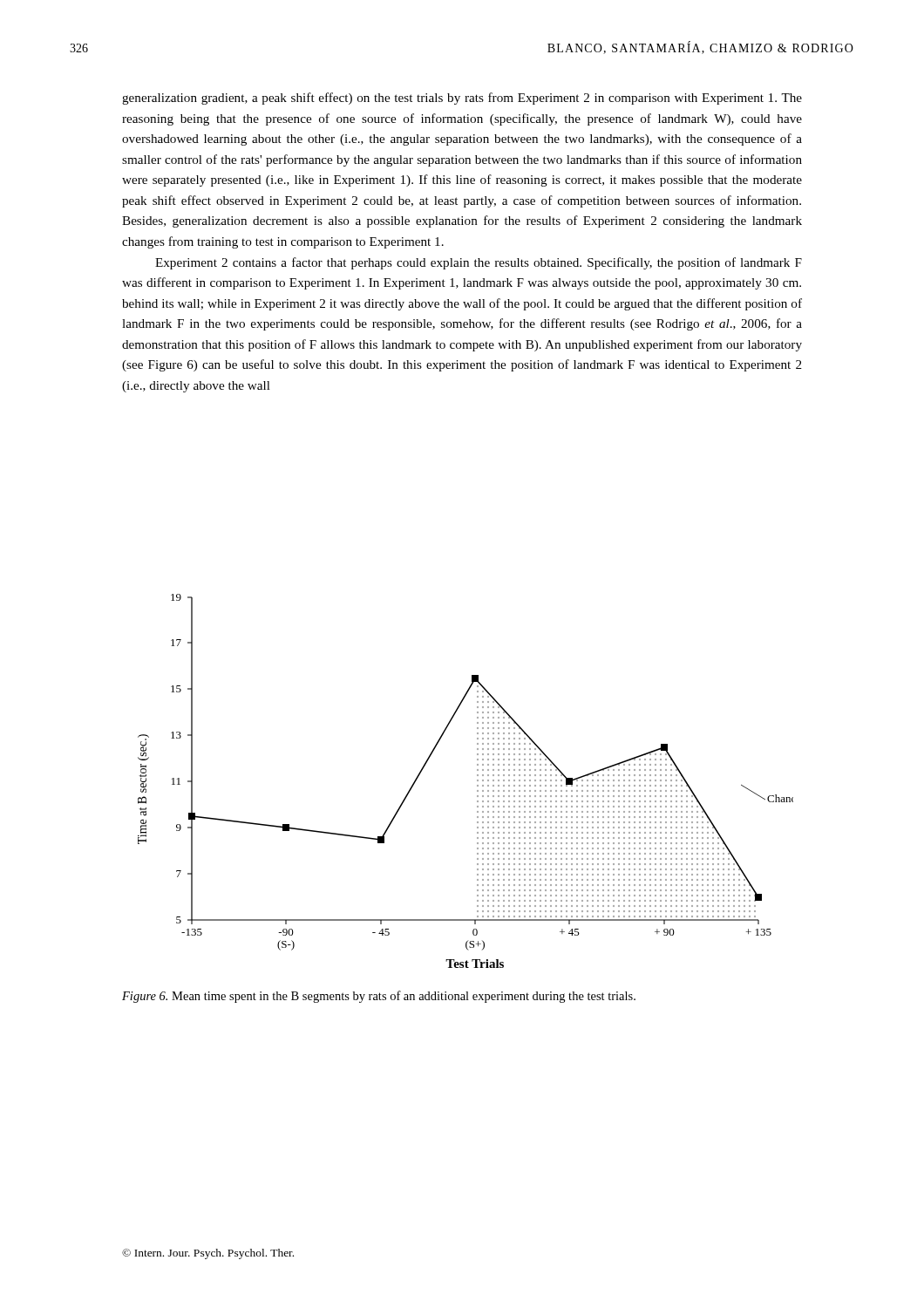
Task: Click on the line chart
Action: coord(462,776)
